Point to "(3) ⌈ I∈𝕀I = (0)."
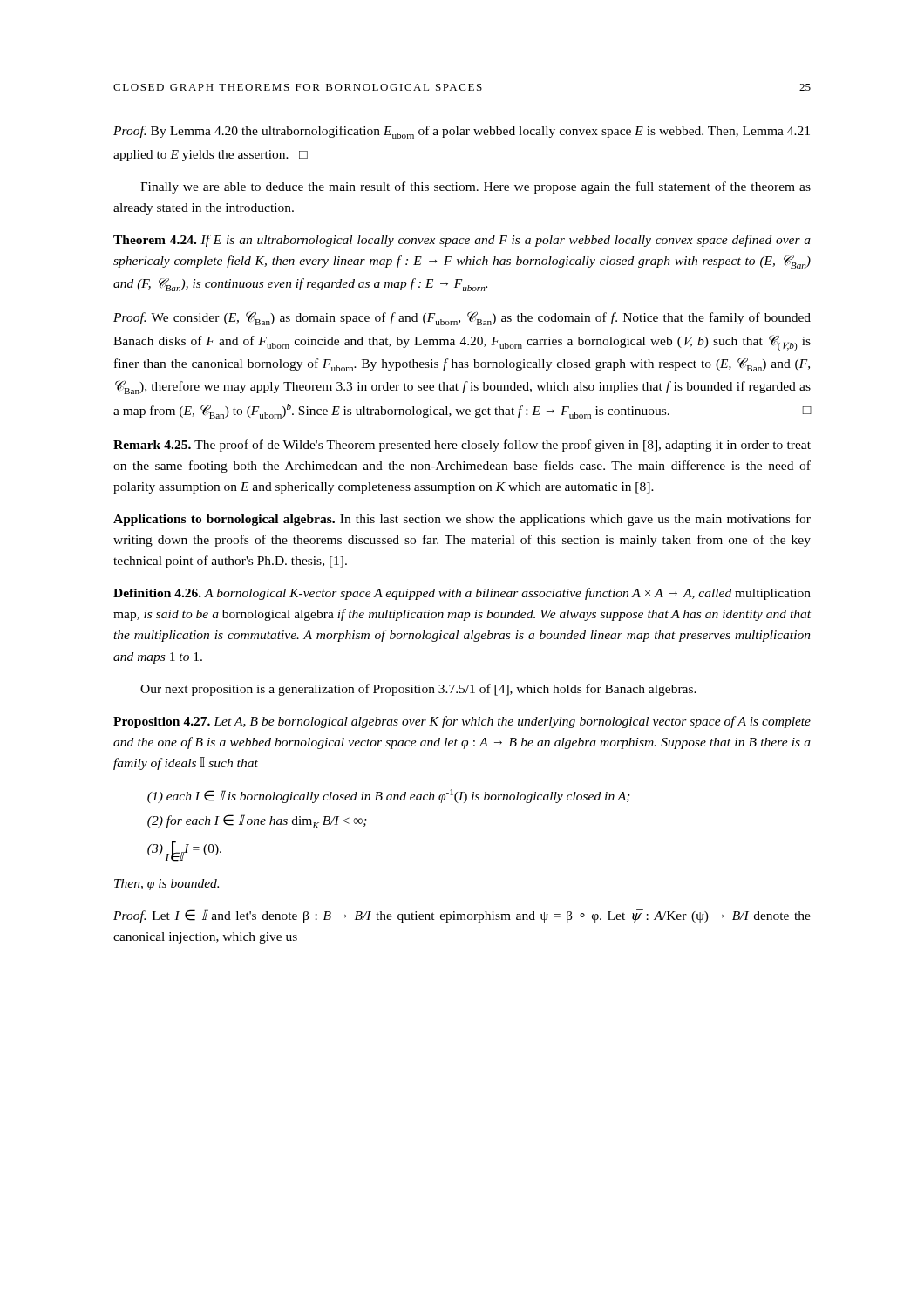Image resolution: width=924 pixels, height=1308 pixels. [x=184, y=851]
